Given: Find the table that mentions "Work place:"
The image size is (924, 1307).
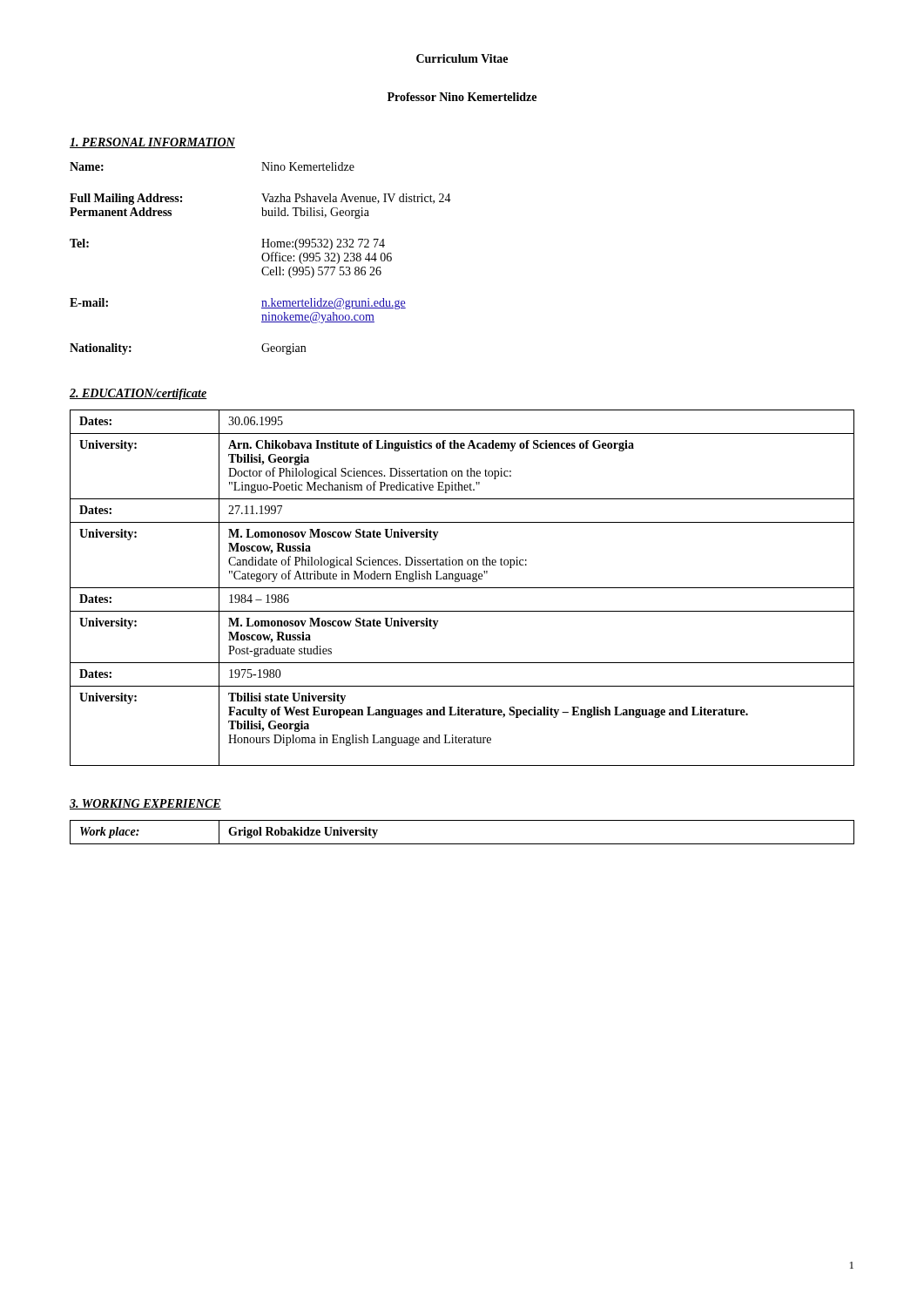Looking at the screenshot, I should click(x=462, y=832).
